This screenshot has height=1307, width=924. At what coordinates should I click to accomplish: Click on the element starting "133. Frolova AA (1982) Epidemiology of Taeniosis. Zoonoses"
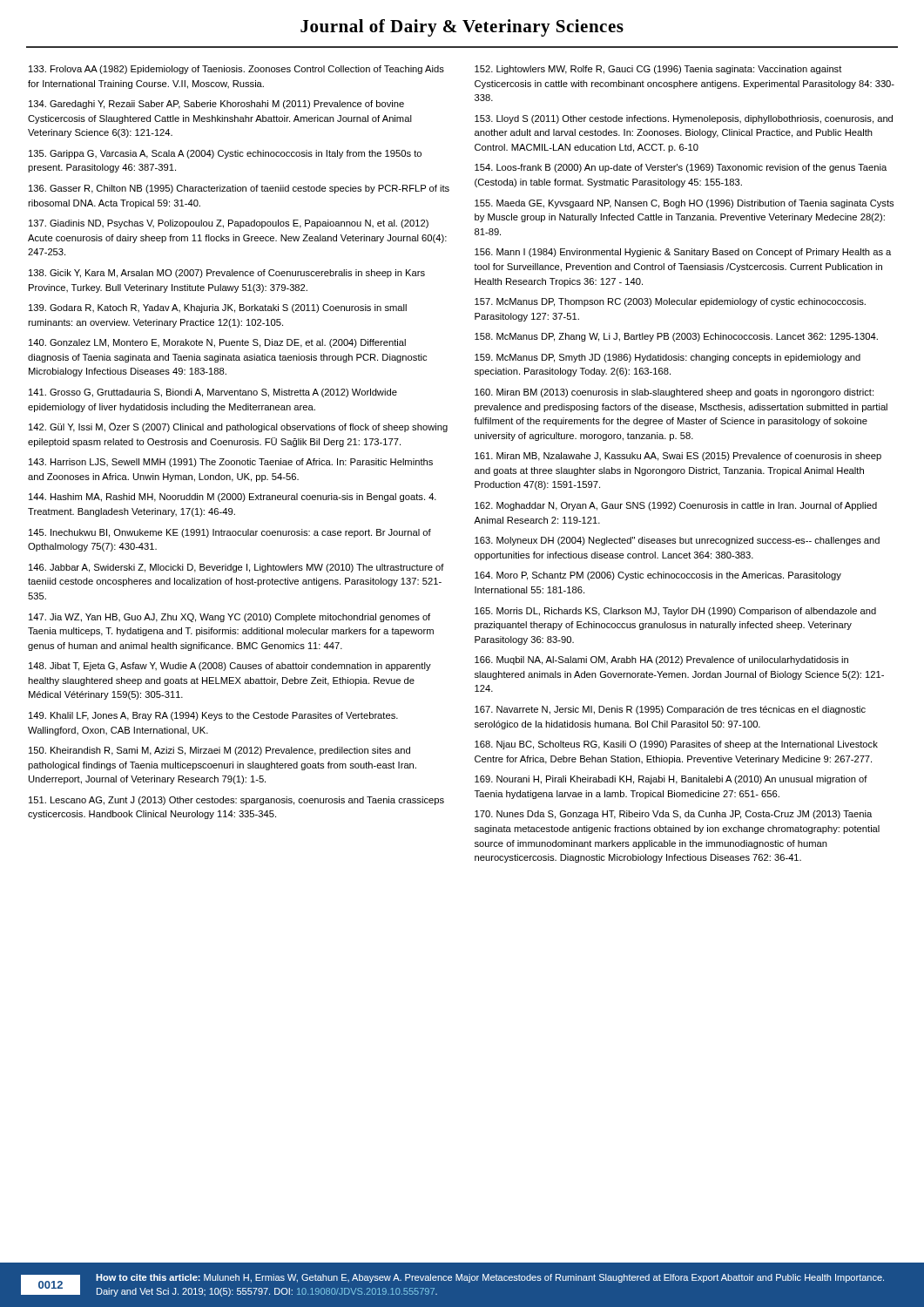(236, 76)
